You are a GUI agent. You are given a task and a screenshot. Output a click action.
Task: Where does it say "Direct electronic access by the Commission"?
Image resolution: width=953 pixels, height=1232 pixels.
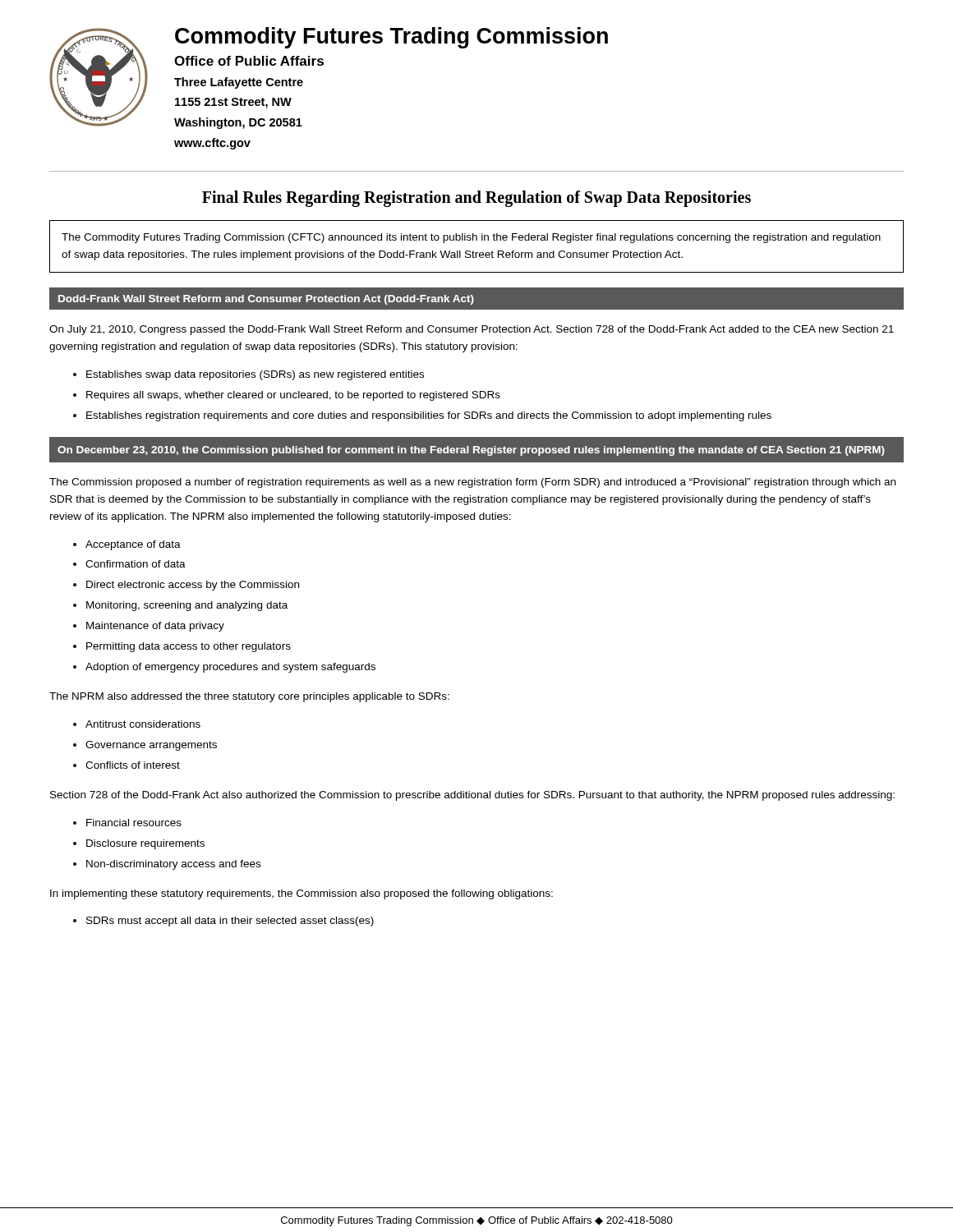(x=186, y=586)
